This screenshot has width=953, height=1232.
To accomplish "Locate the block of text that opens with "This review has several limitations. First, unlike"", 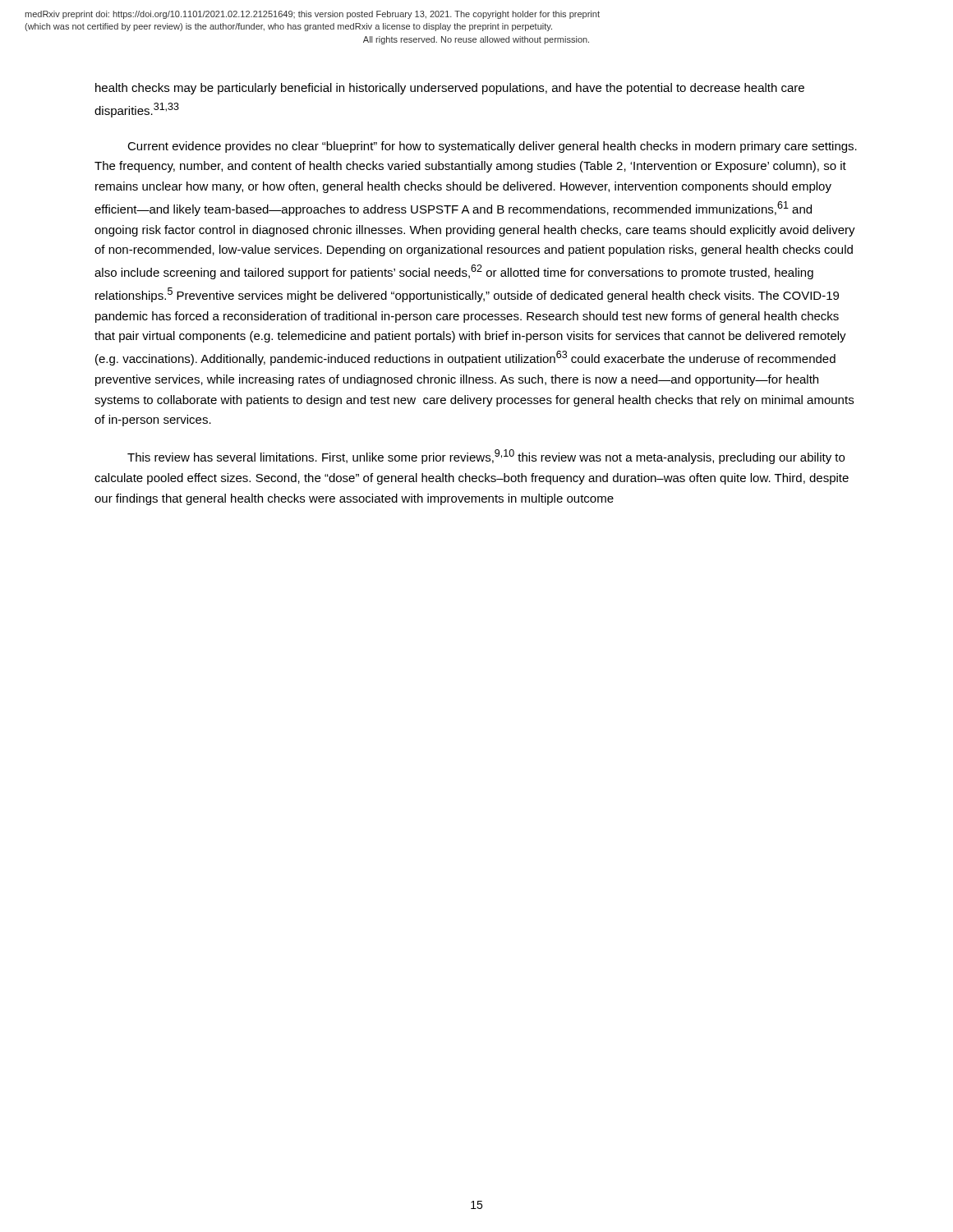I will click(476, 477).
